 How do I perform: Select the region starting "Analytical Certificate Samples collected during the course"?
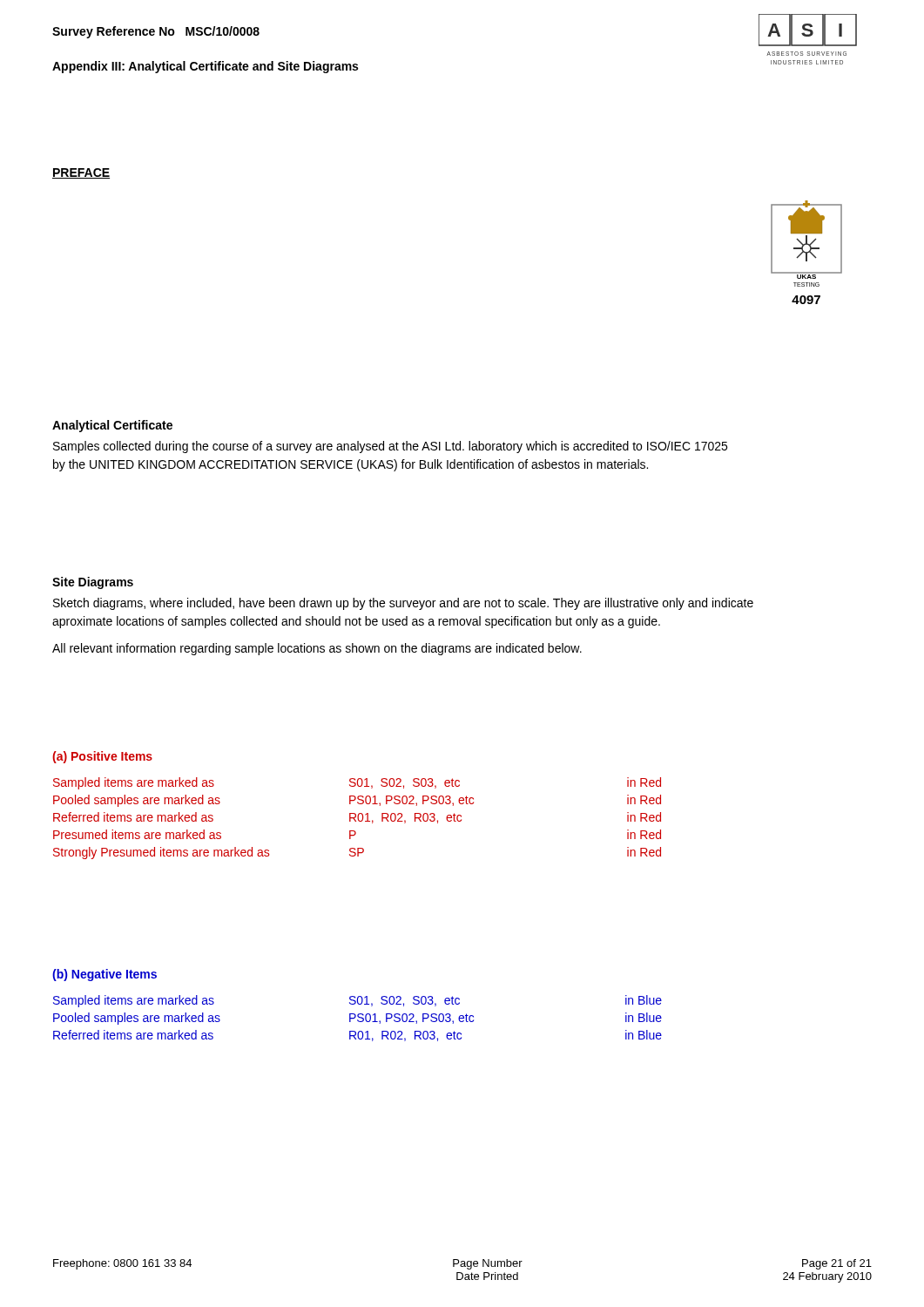click(x=392, y=446)
